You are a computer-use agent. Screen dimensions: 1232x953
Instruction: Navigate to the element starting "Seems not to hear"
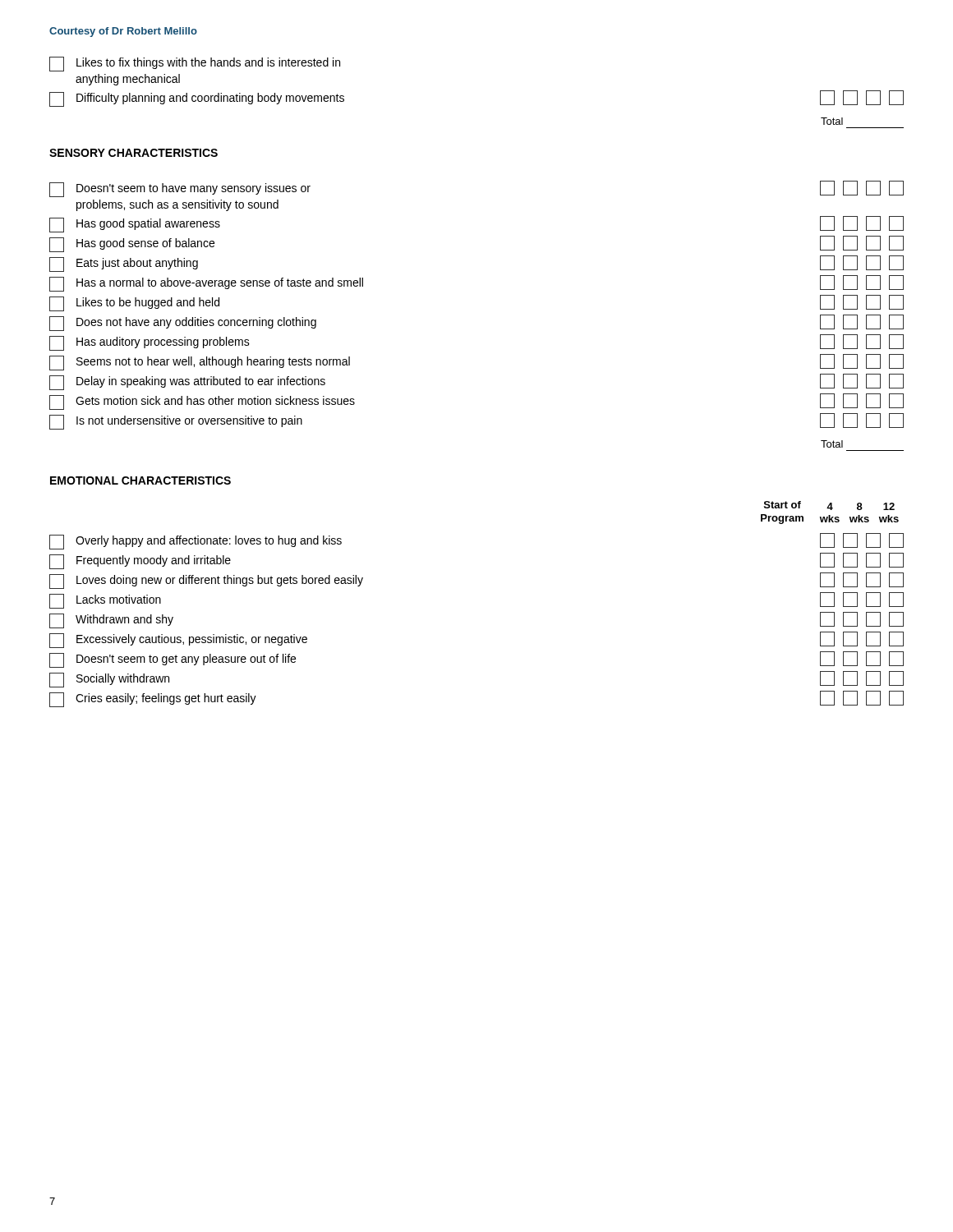(x=207, y=362)
